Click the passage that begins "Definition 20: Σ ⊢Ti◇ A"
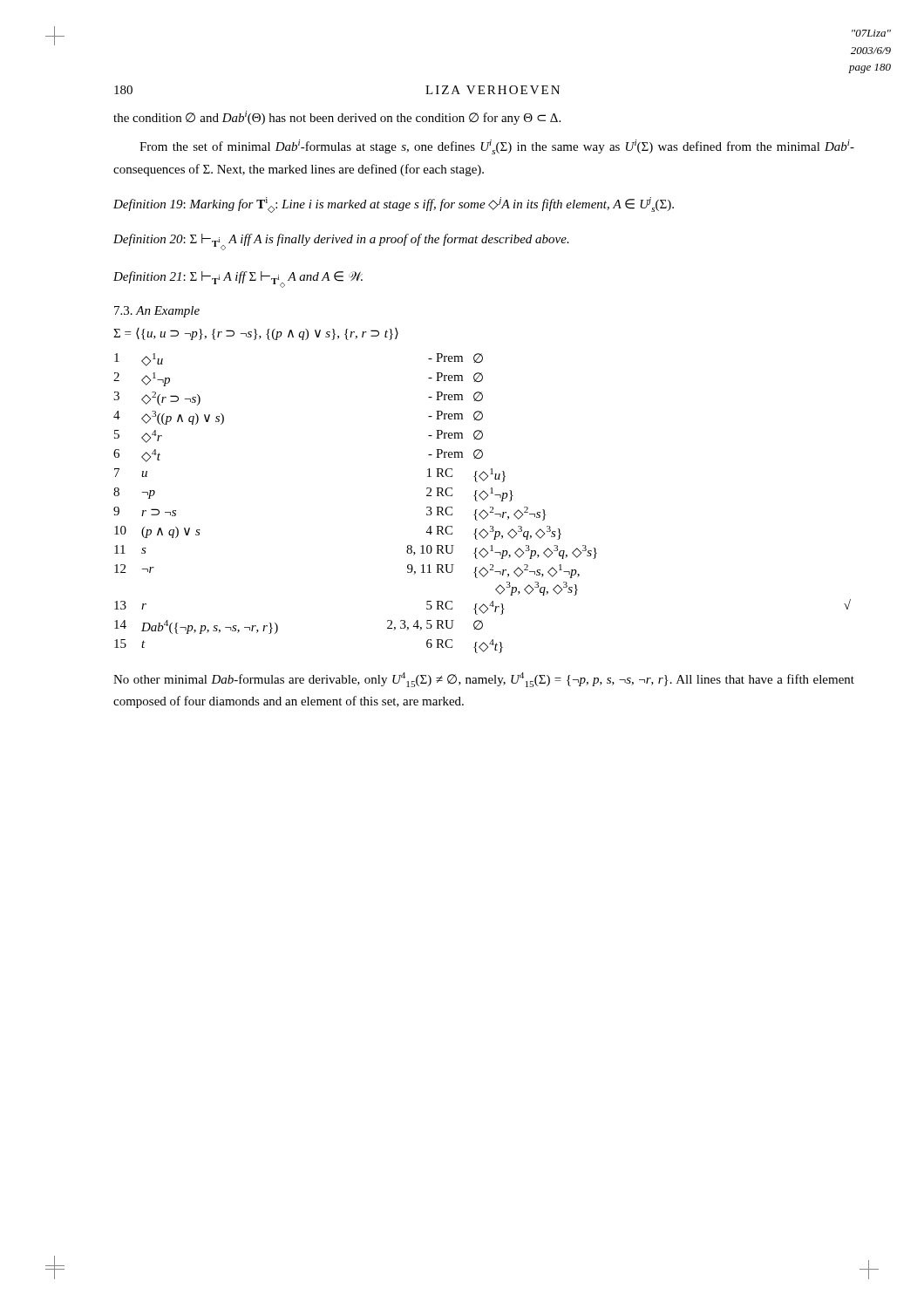Viewport: 924px width, 1308px height. 484,242
